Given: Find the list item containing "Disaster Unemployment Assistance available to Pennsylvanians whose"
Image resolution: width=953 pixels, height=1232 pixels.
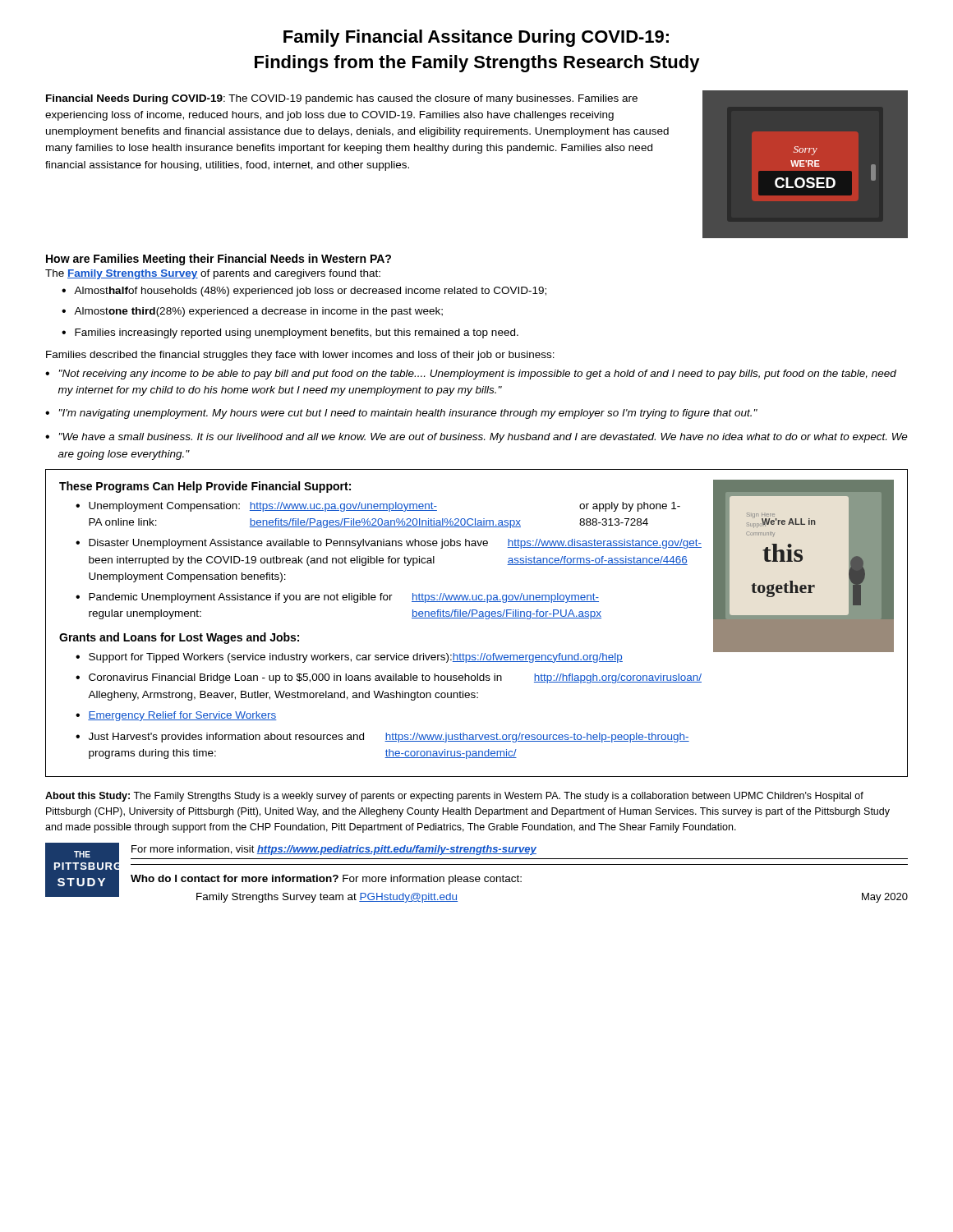Looking at the screenshot, I should [x=395, y=559].
